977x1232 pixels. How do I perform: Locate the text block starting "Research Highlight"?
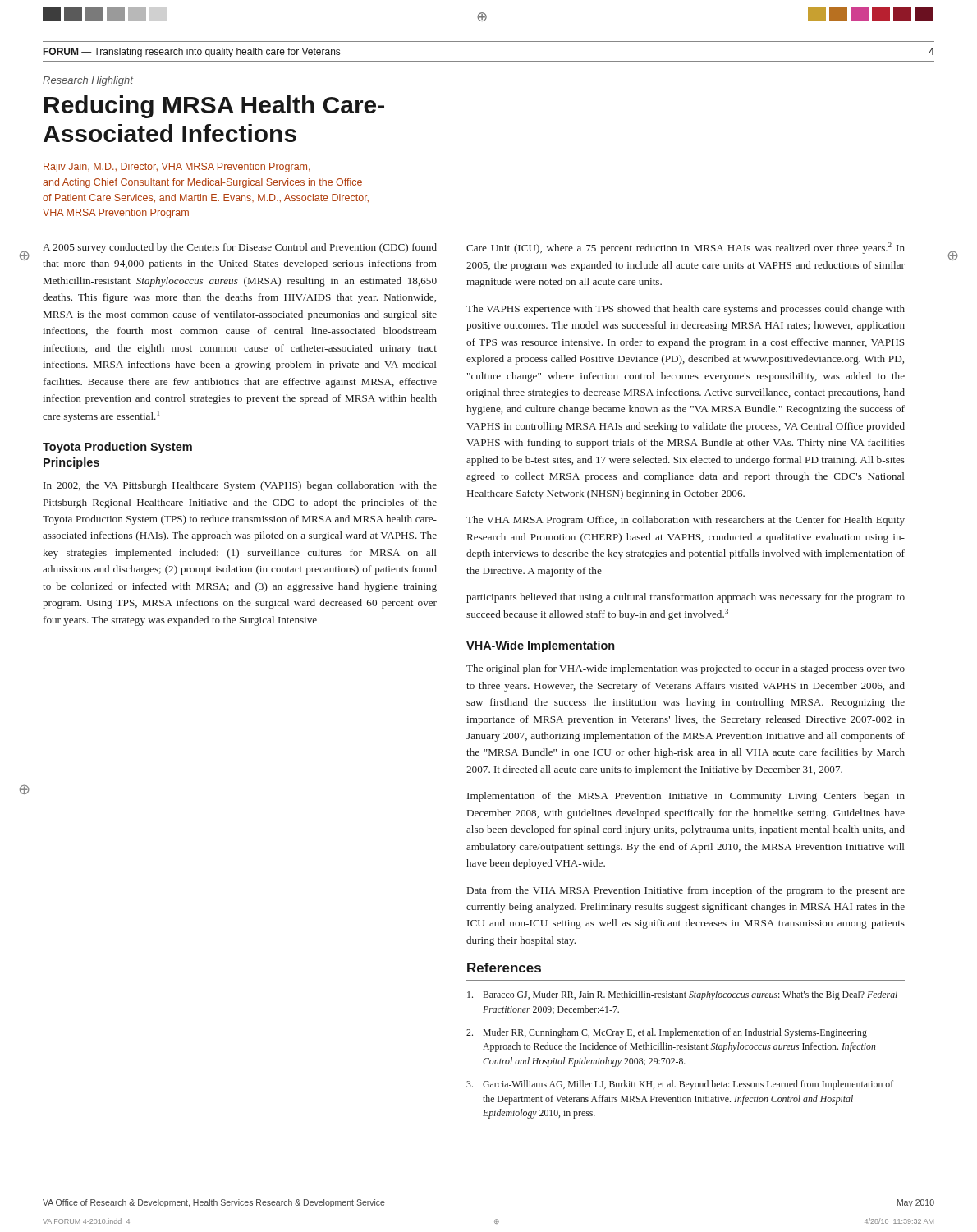(88, 80)
